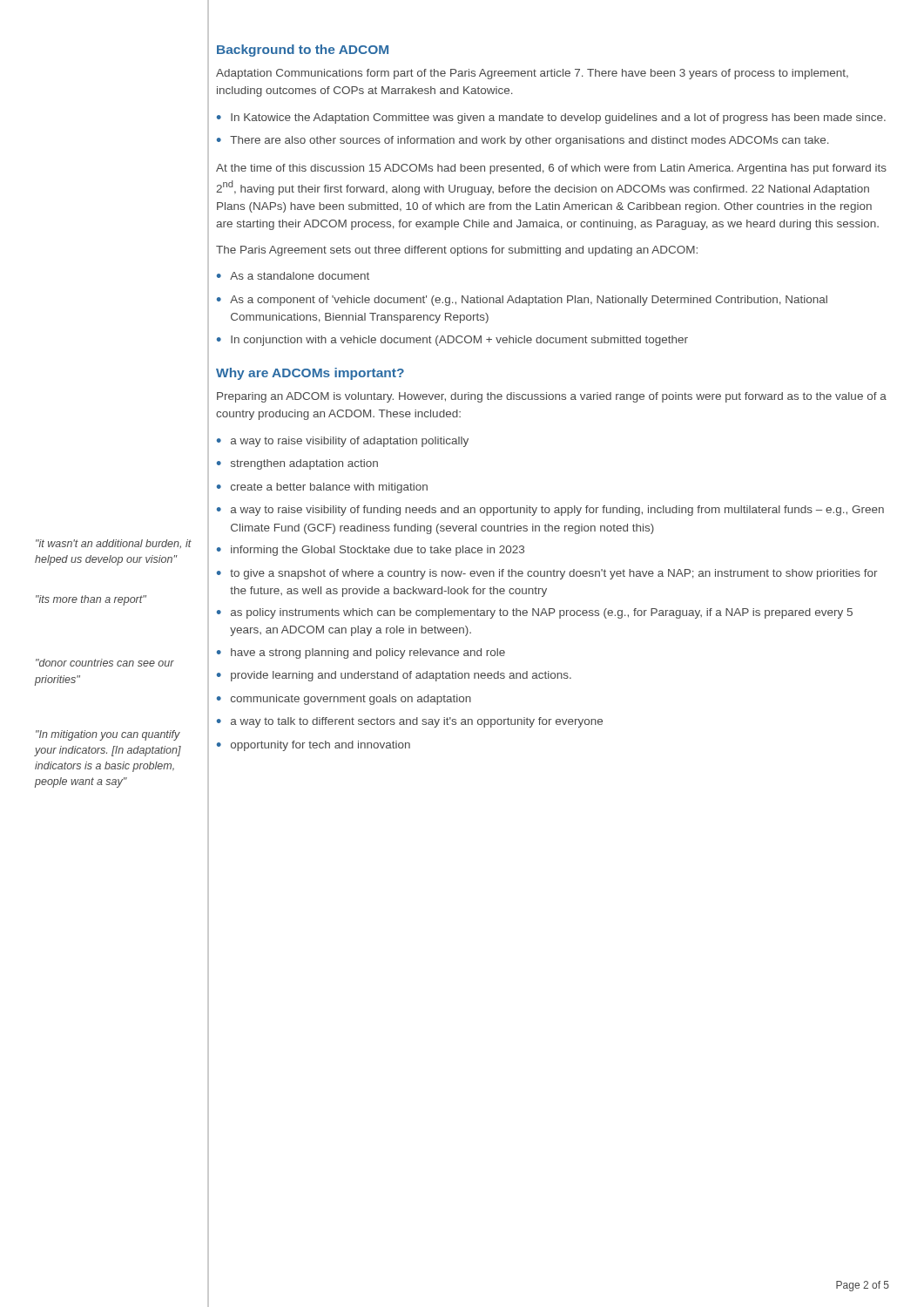This screenshot has width=924, height=1307.
Task: Select the passage starting "•In Katowice the"
Action: click(551, 118)
